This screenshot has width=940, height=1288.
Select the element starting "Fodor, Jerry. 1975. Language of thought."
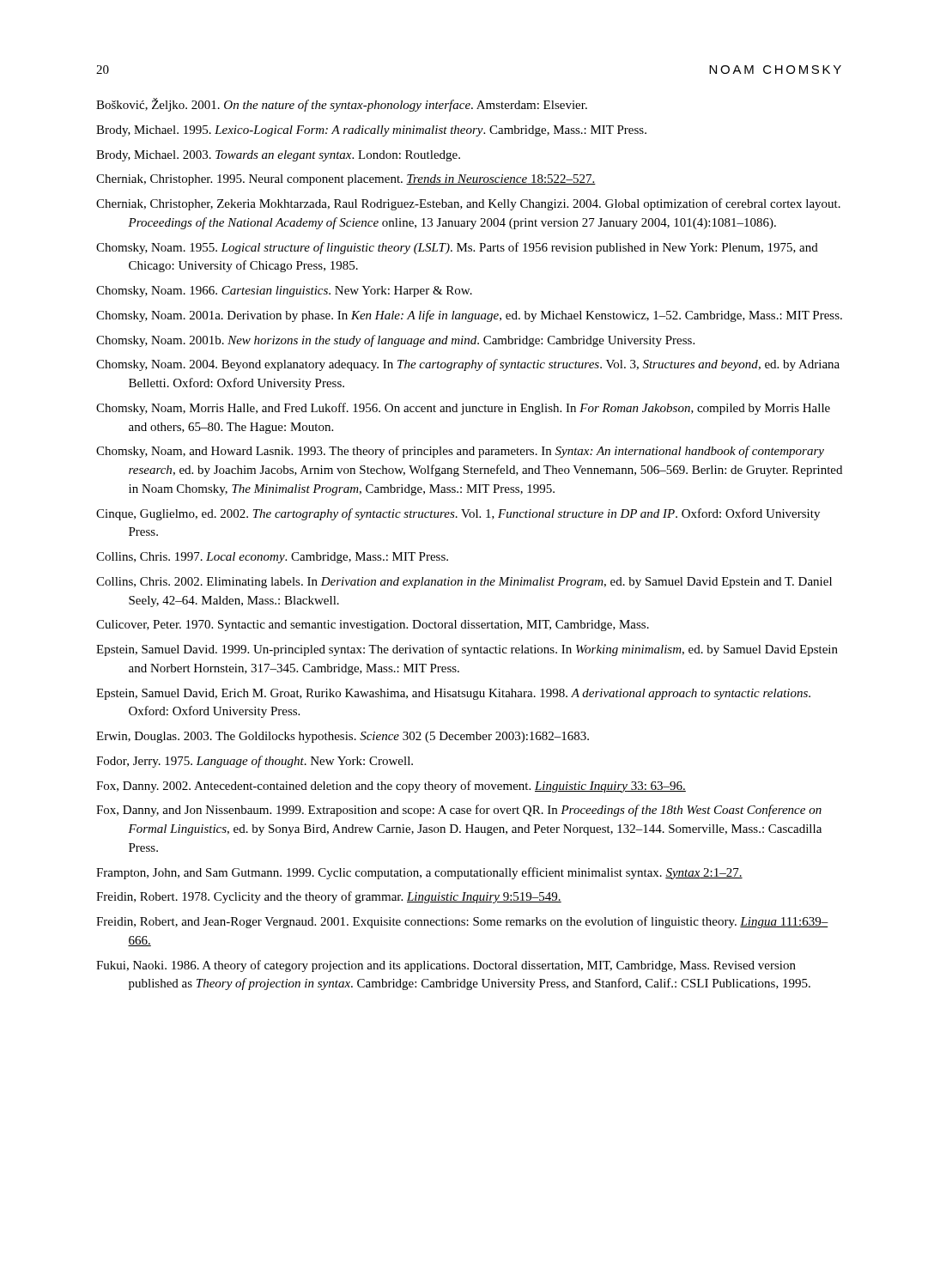[x=255, y=761]
